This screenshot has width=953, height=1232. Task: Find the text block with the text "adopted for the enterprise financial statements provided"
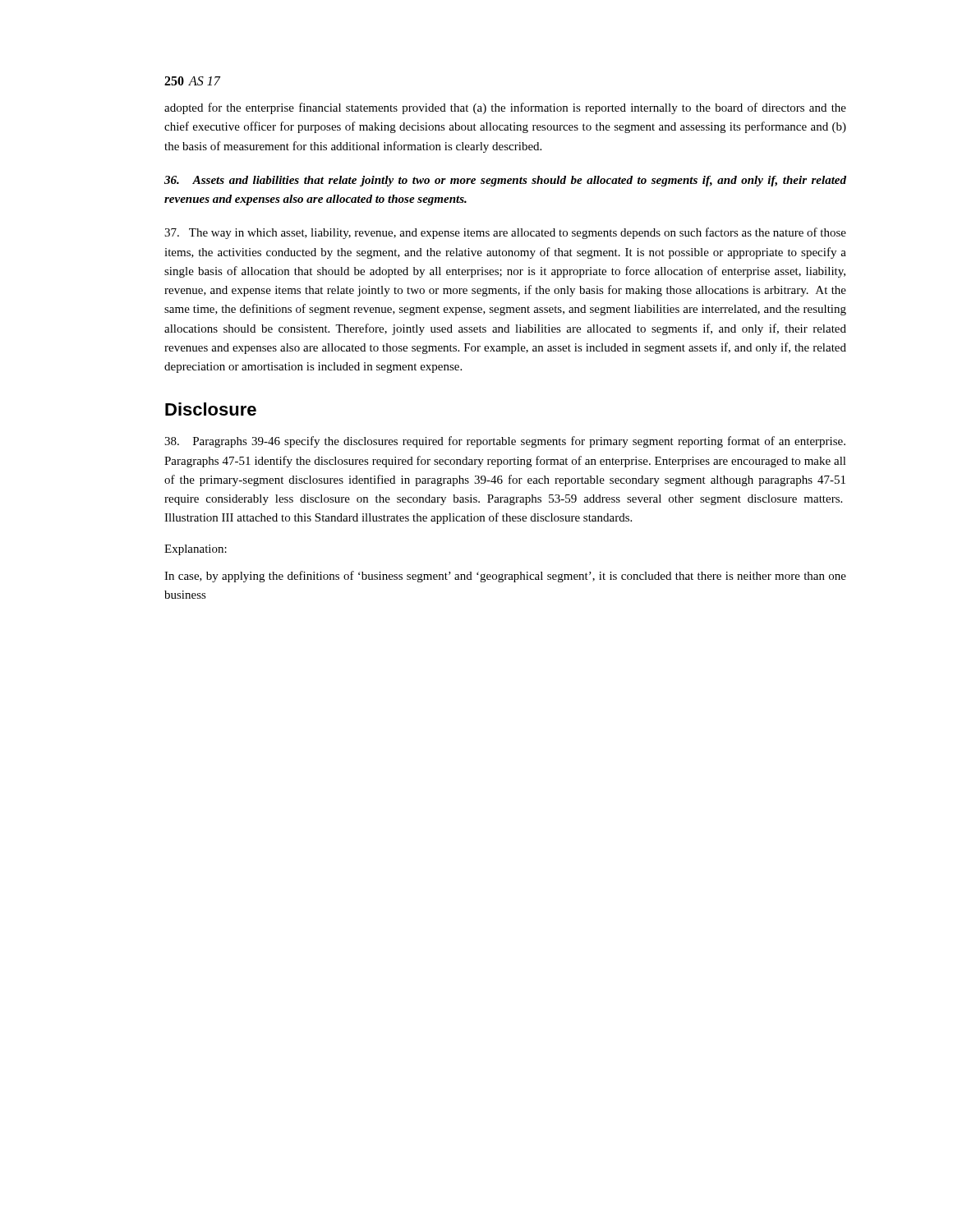[x=505, y=127]
